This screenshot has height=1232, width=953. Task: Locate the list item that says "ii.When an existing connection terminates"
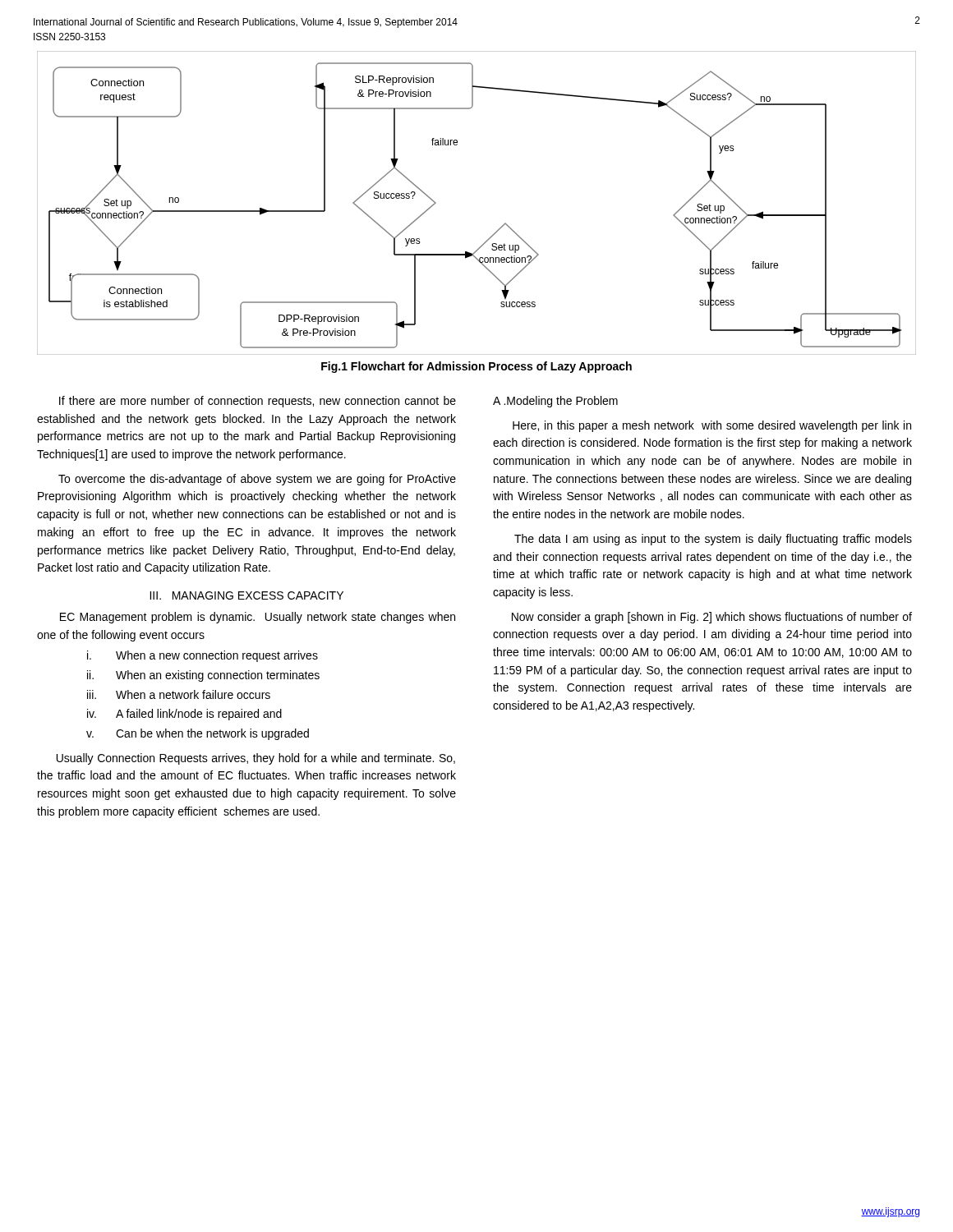(x=203, y=676)
